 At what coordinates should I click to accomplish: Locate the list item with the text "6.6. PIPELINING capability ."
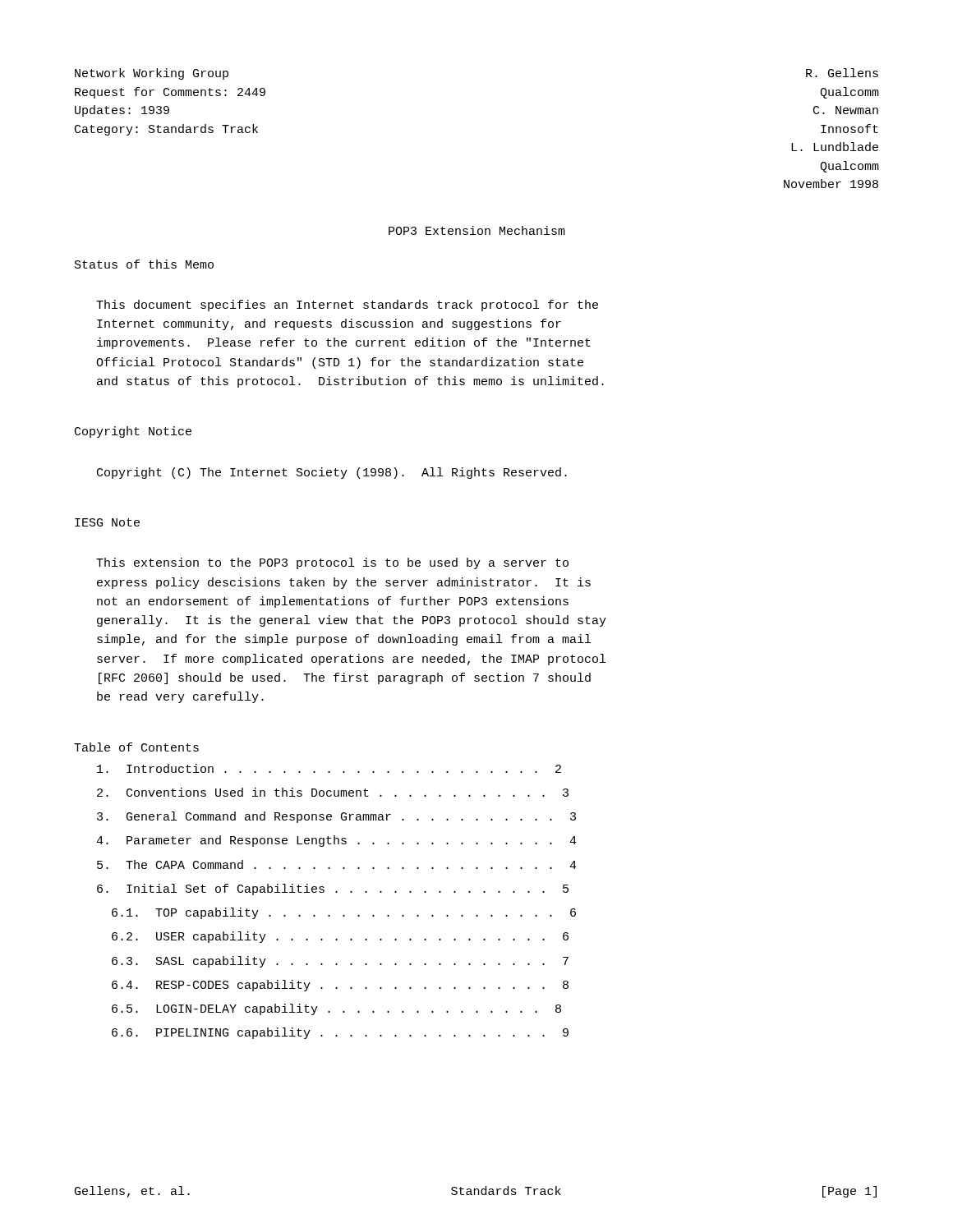(322, 1034)
